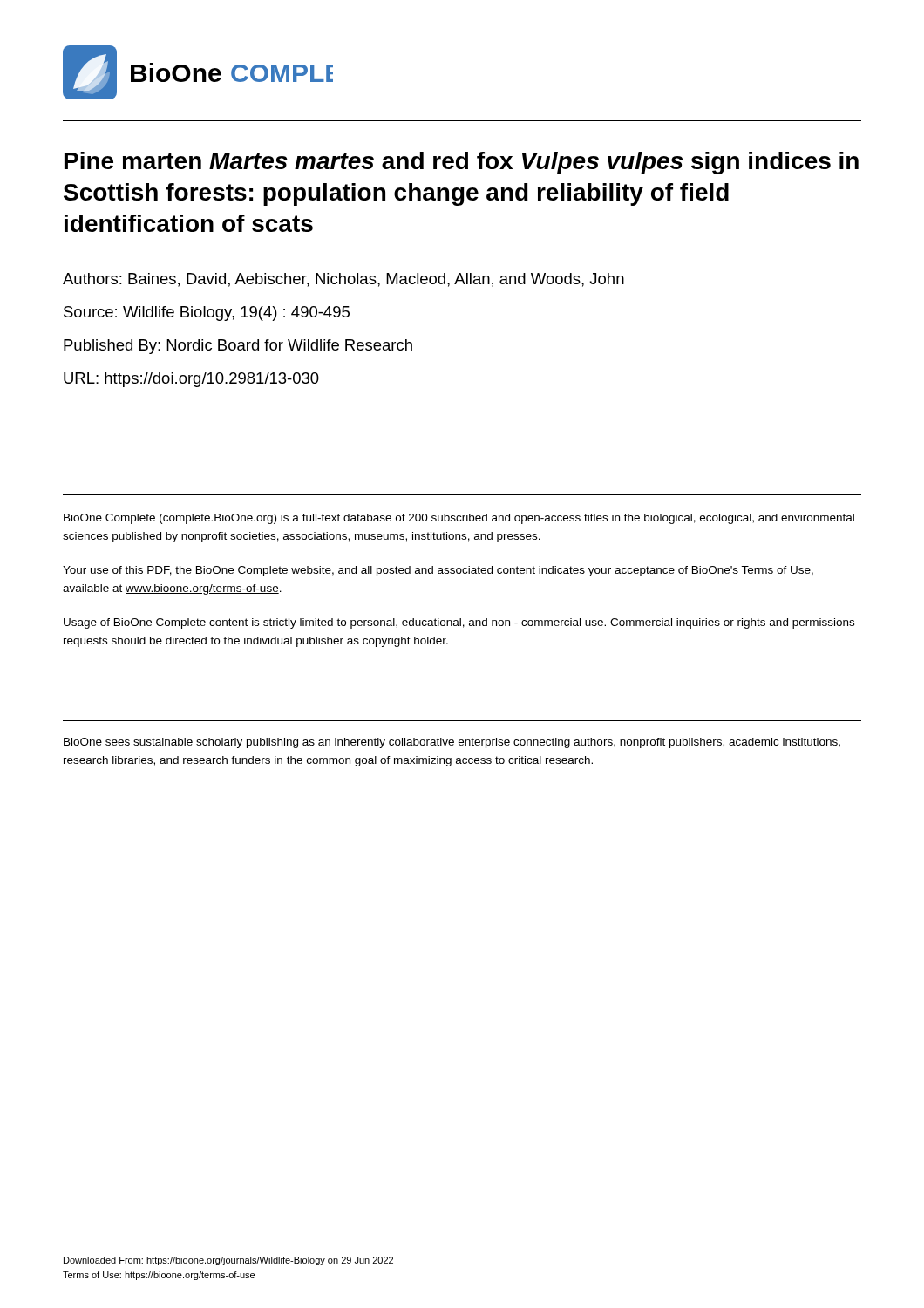
Task: Find the text block starting "Pine marten Martes martes and"
Action: coord(462,192)
